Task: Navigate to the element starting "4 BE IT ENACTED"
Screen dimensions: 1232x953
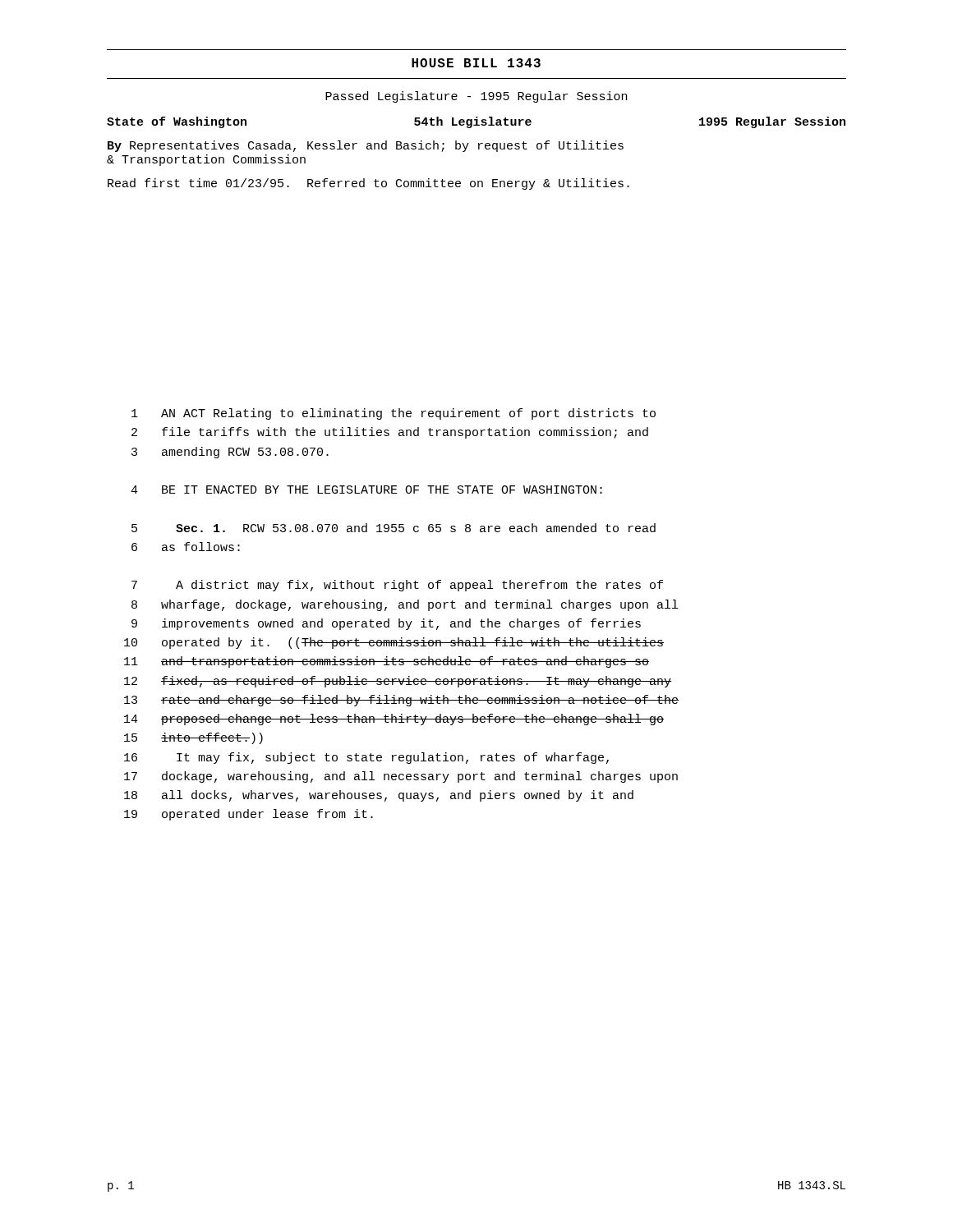Action: [x=476, y=491]
